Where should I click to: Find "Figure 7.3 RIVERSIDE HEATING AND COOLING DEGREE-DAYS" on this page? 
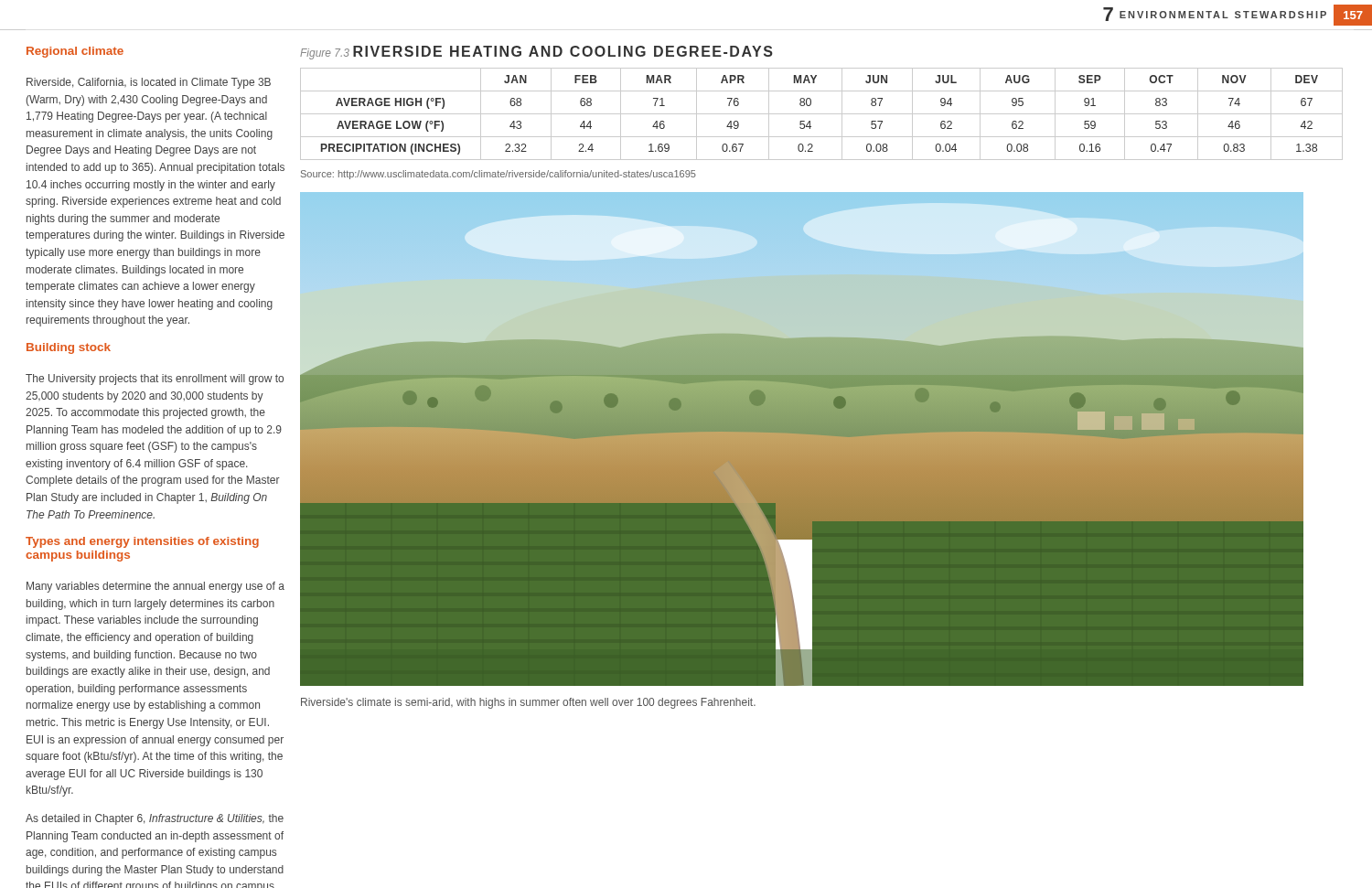click(537, 52)
